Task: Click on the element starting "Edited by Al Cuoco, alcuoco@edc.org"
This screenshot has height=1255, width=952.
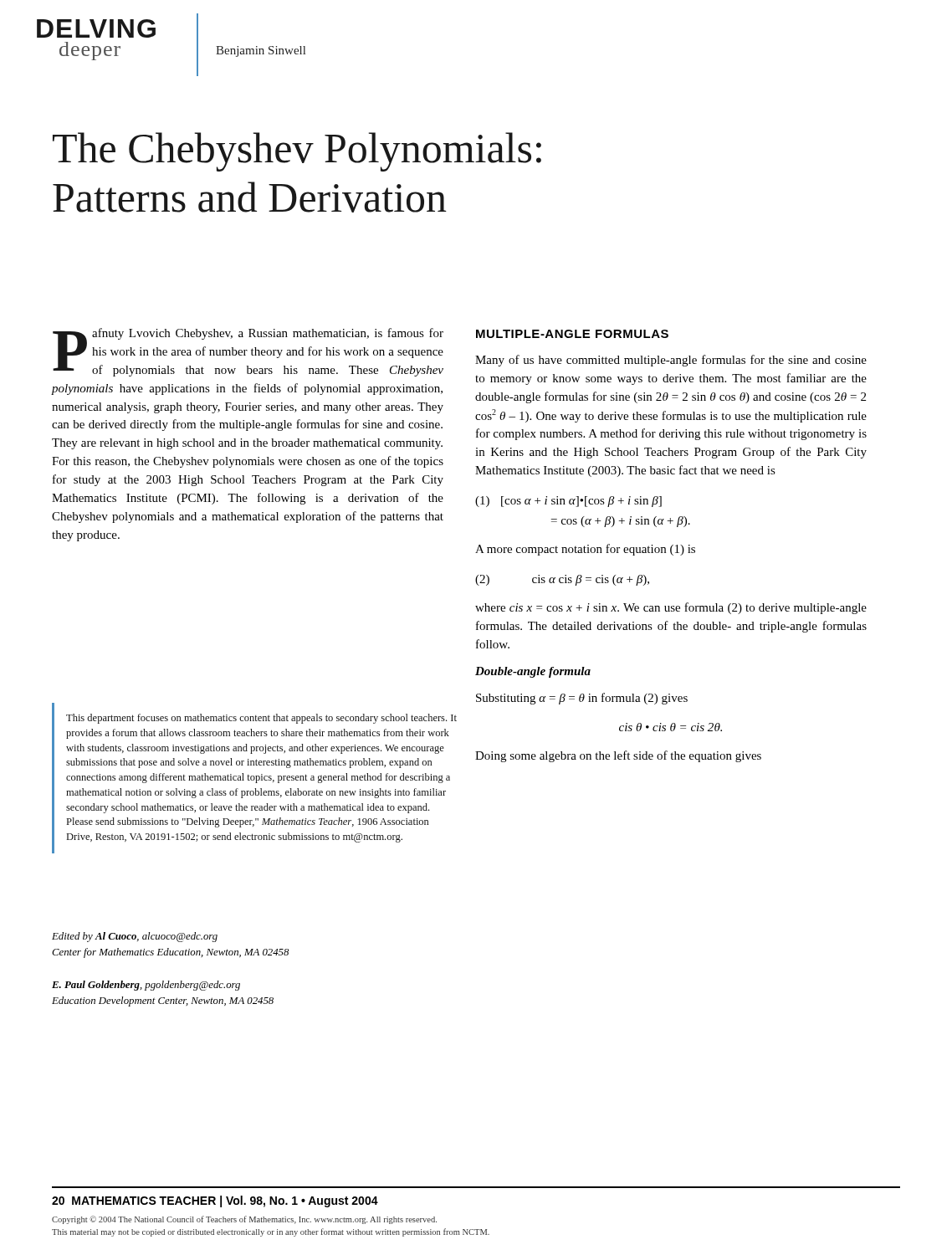Action: (x=170, y=944)
